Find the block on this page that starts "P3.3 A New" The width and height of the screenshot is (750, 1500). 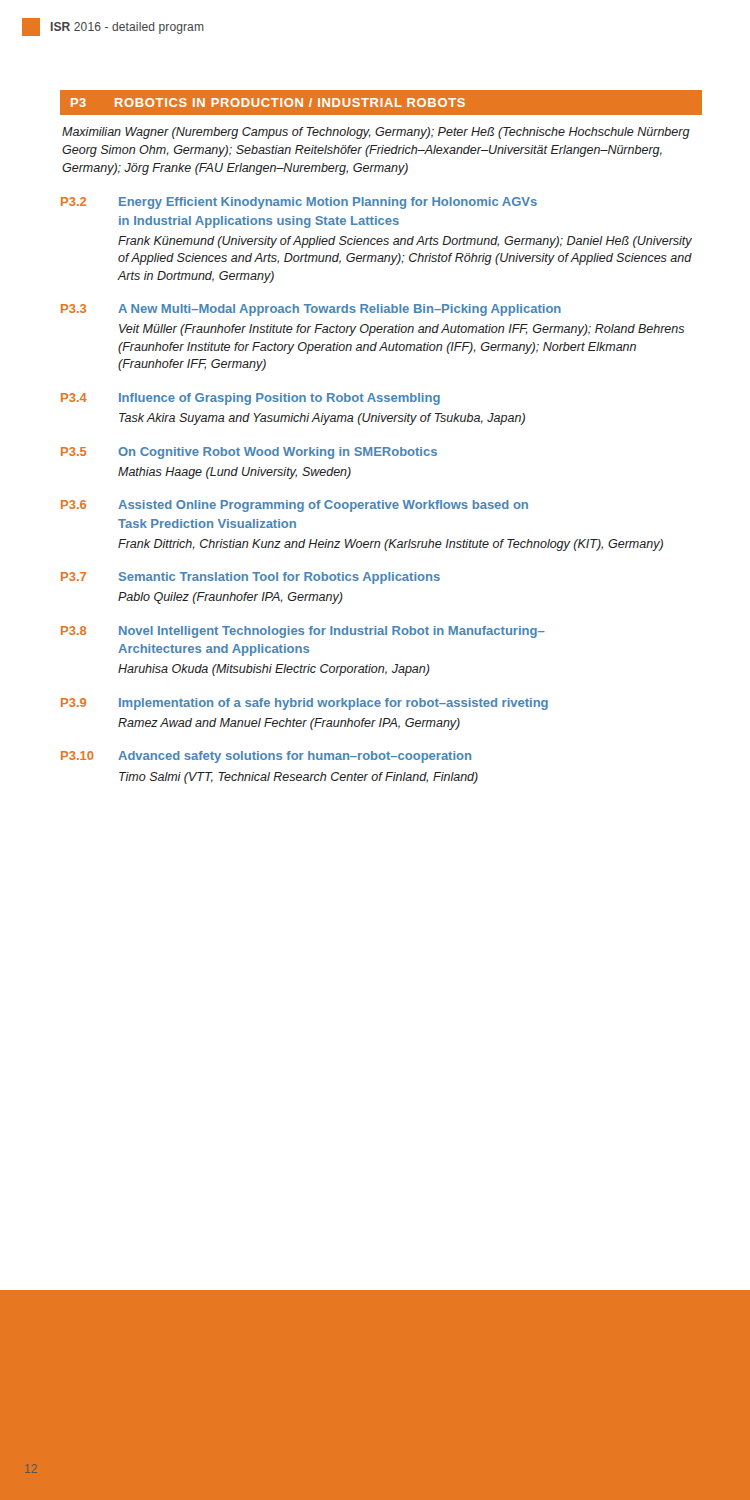tap(381, 337)
